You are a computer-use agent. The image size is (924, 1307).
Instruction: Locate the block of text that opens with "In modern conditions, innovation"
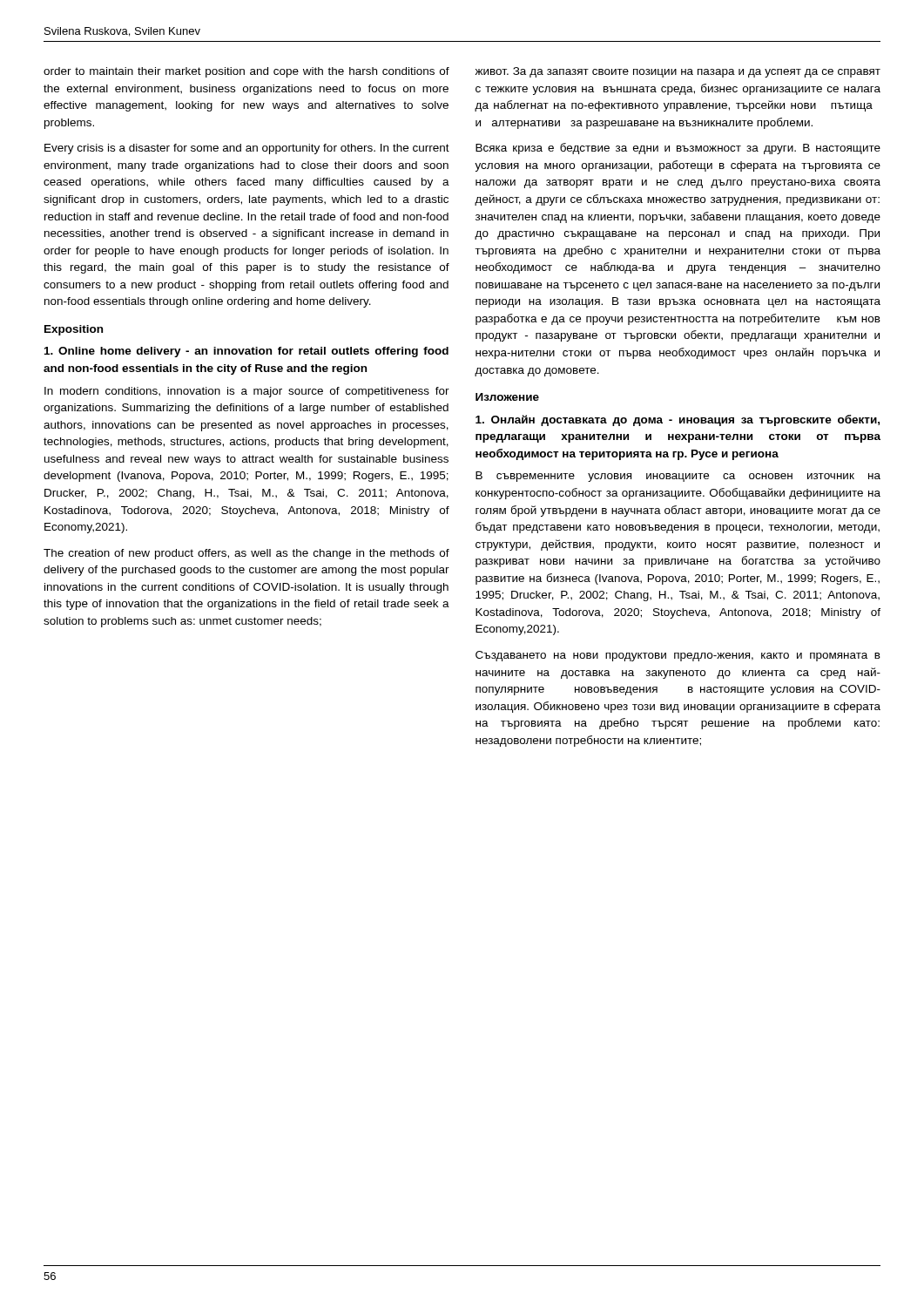click(246, 459)
